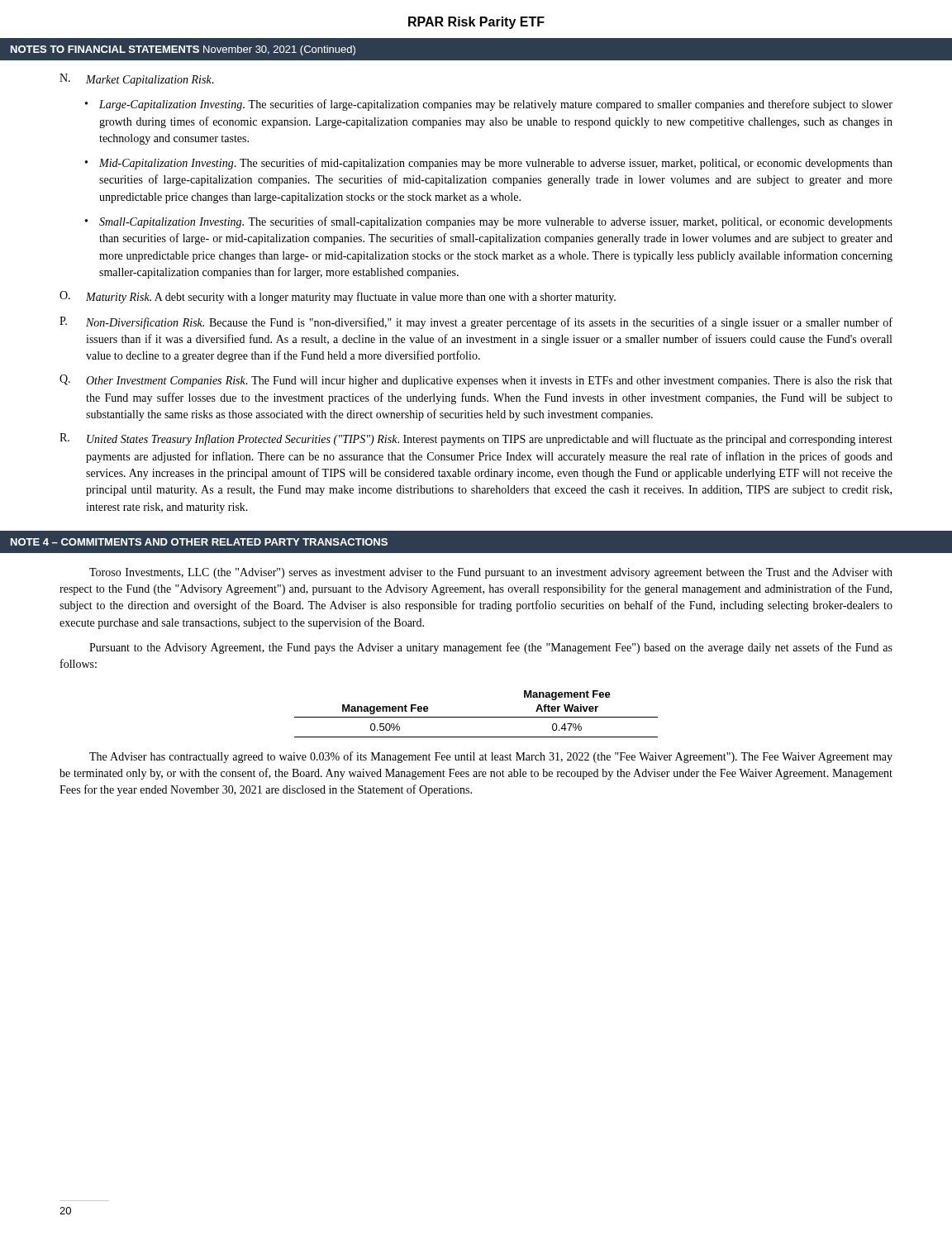Locate the passage starting "RPAR Risk Parity ETF"
The image size is (952, 1240).
click(476, 22)
